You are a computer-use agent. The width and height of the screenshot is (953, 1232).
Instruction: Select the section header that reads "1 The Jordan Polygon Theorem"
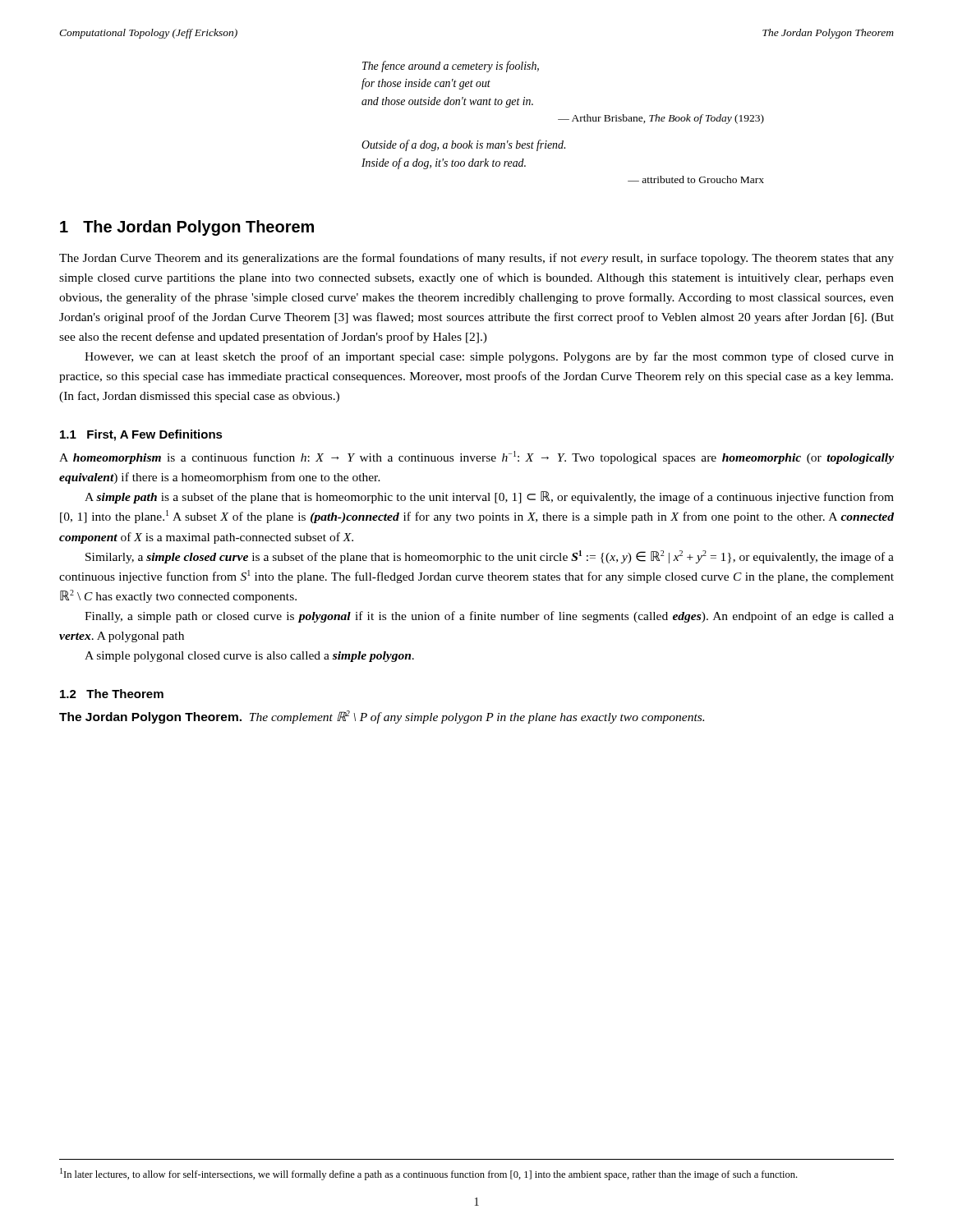[187, 227]
